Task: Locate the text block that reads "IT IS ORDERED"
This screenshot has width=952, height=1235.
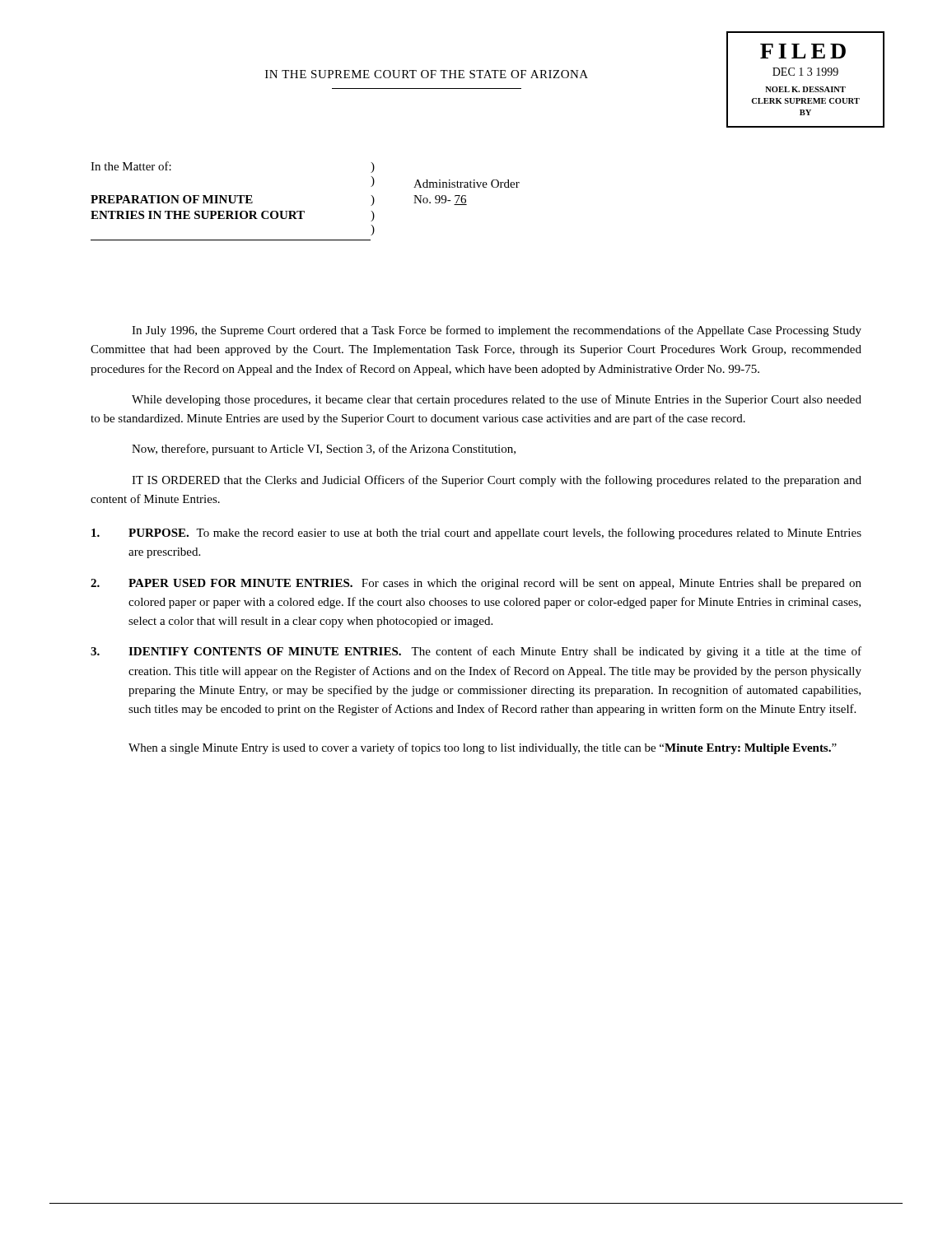Action: pyautogui.click(x=476, y=489)
